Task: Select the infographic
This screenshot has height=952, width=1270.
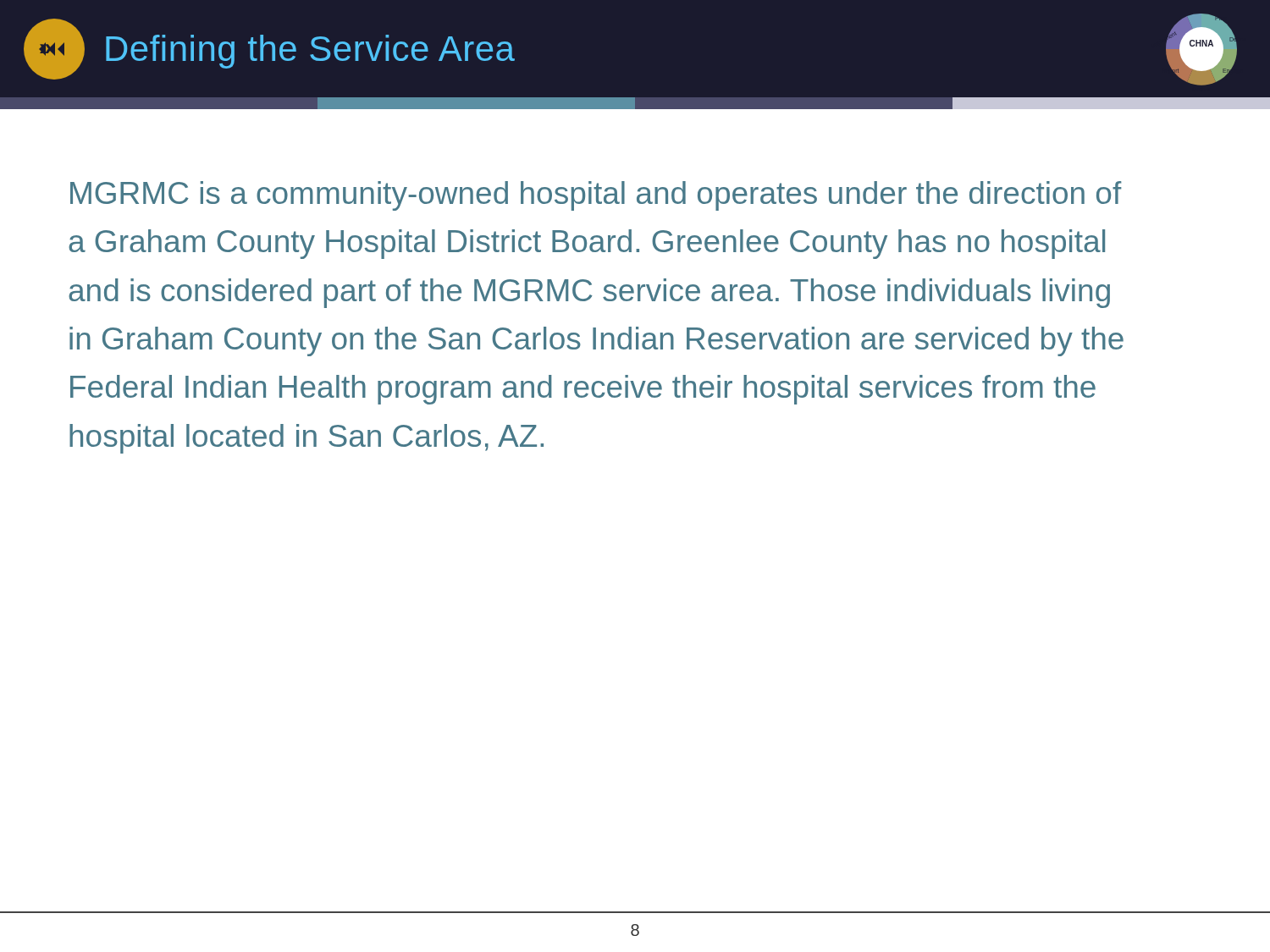Action: coord(1201,49)
